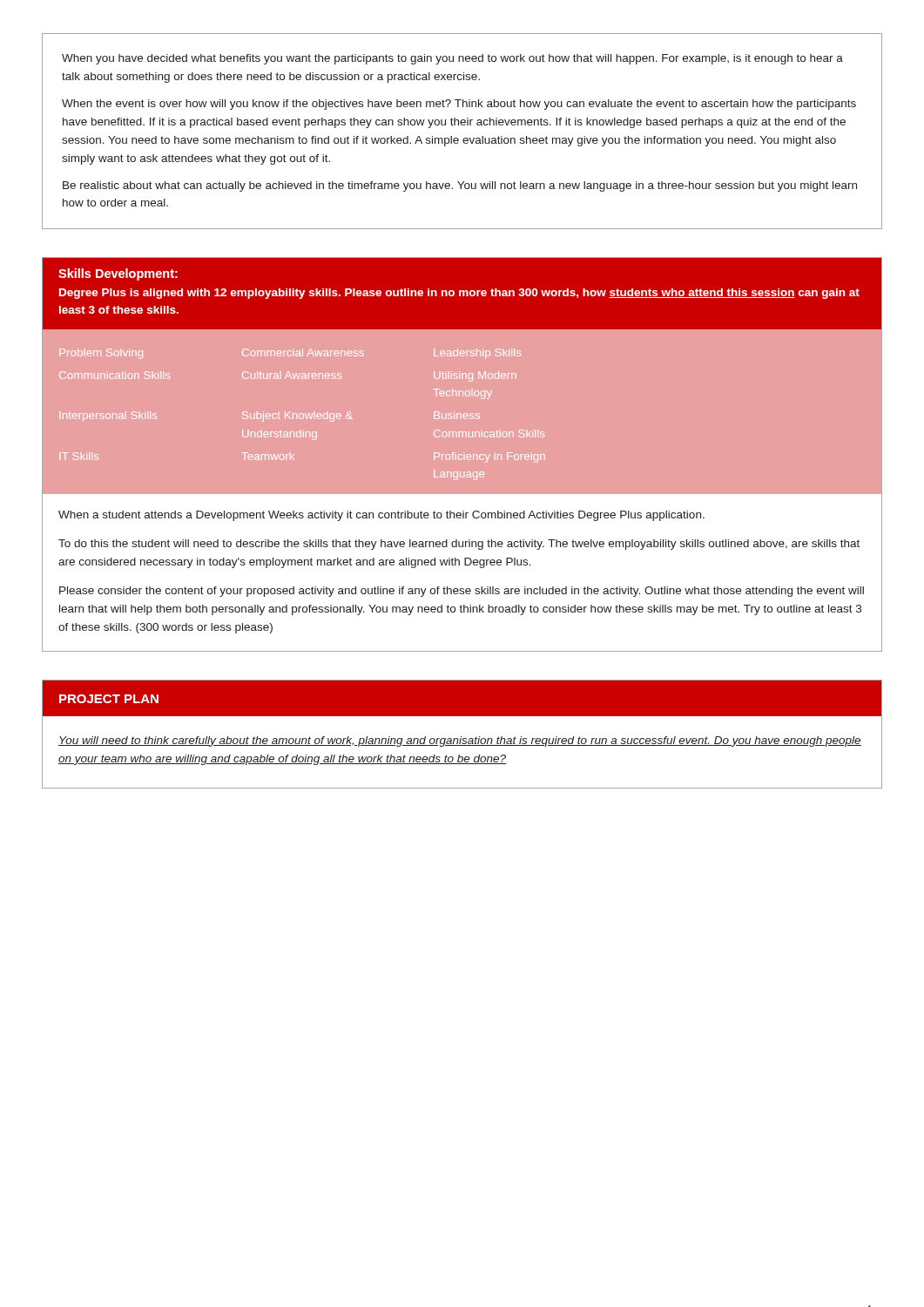The image size is (924, 1307).
Task: Navigate to the text starting "PROJECT PLAN"
Action: [x=109, y=698]
